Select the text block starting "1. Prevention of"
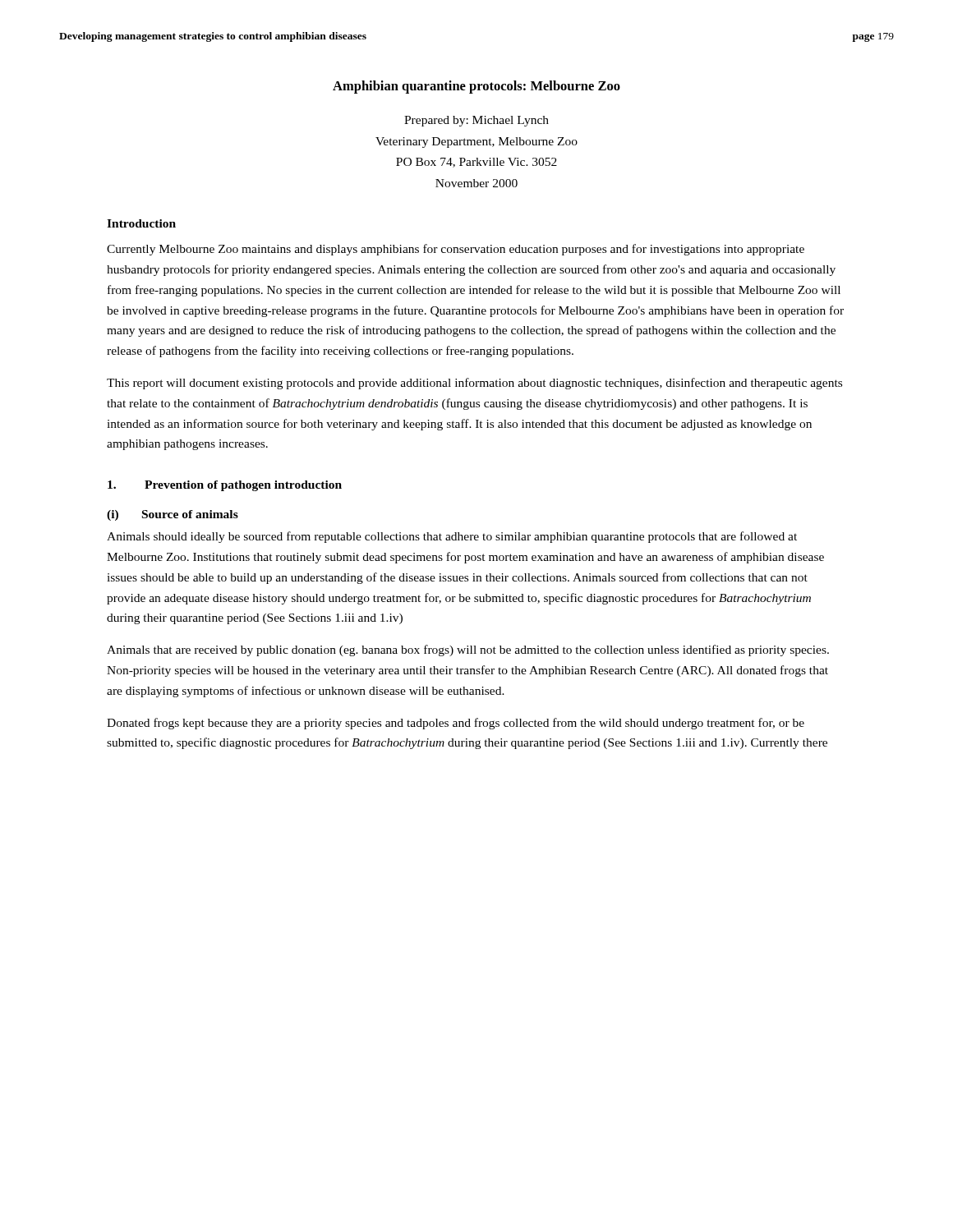Screen dimensions: 1232x953 (224, 485)
